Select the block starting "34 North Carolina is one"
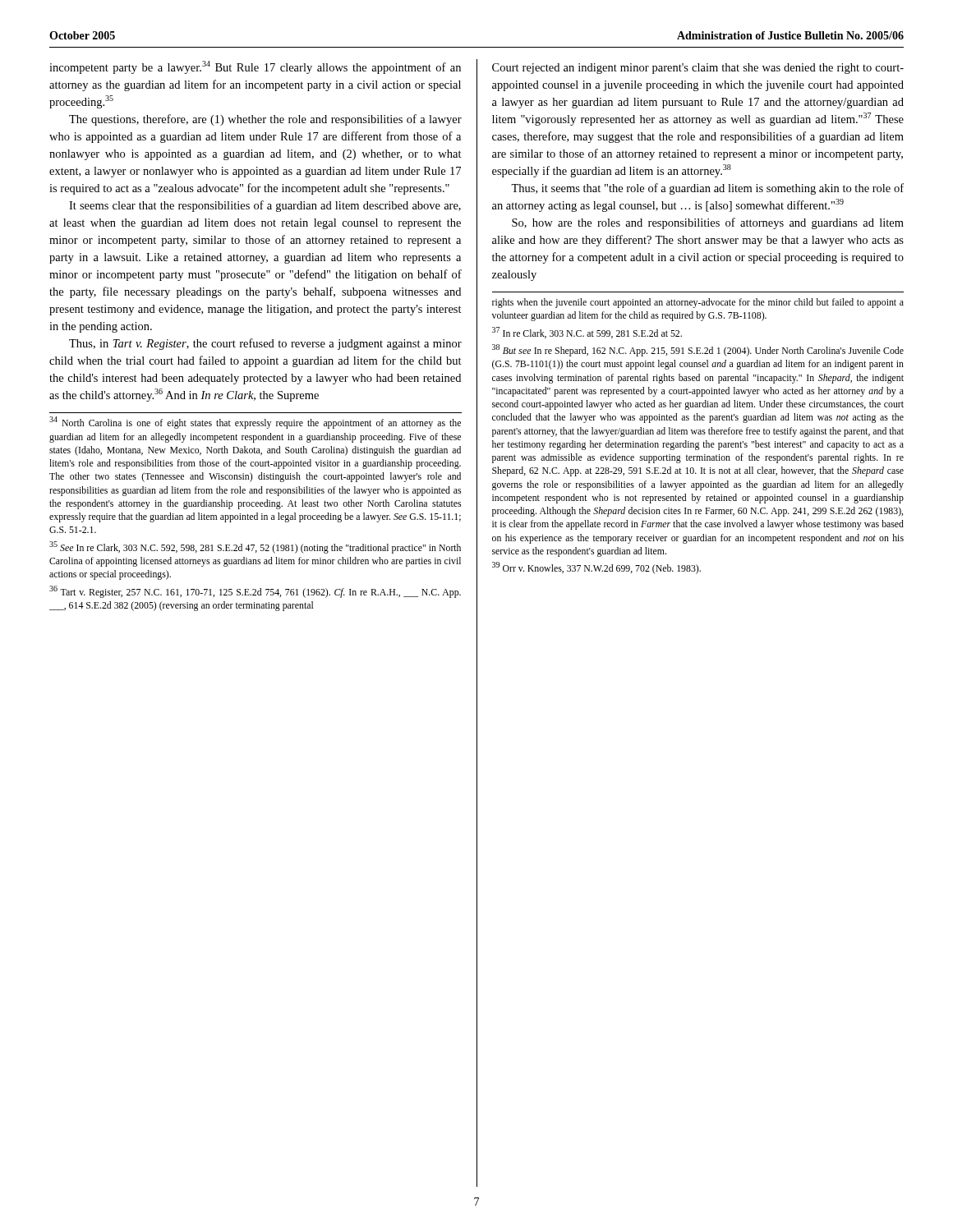The width and height of the screenshot is (953, 1232). click(255, 476)
